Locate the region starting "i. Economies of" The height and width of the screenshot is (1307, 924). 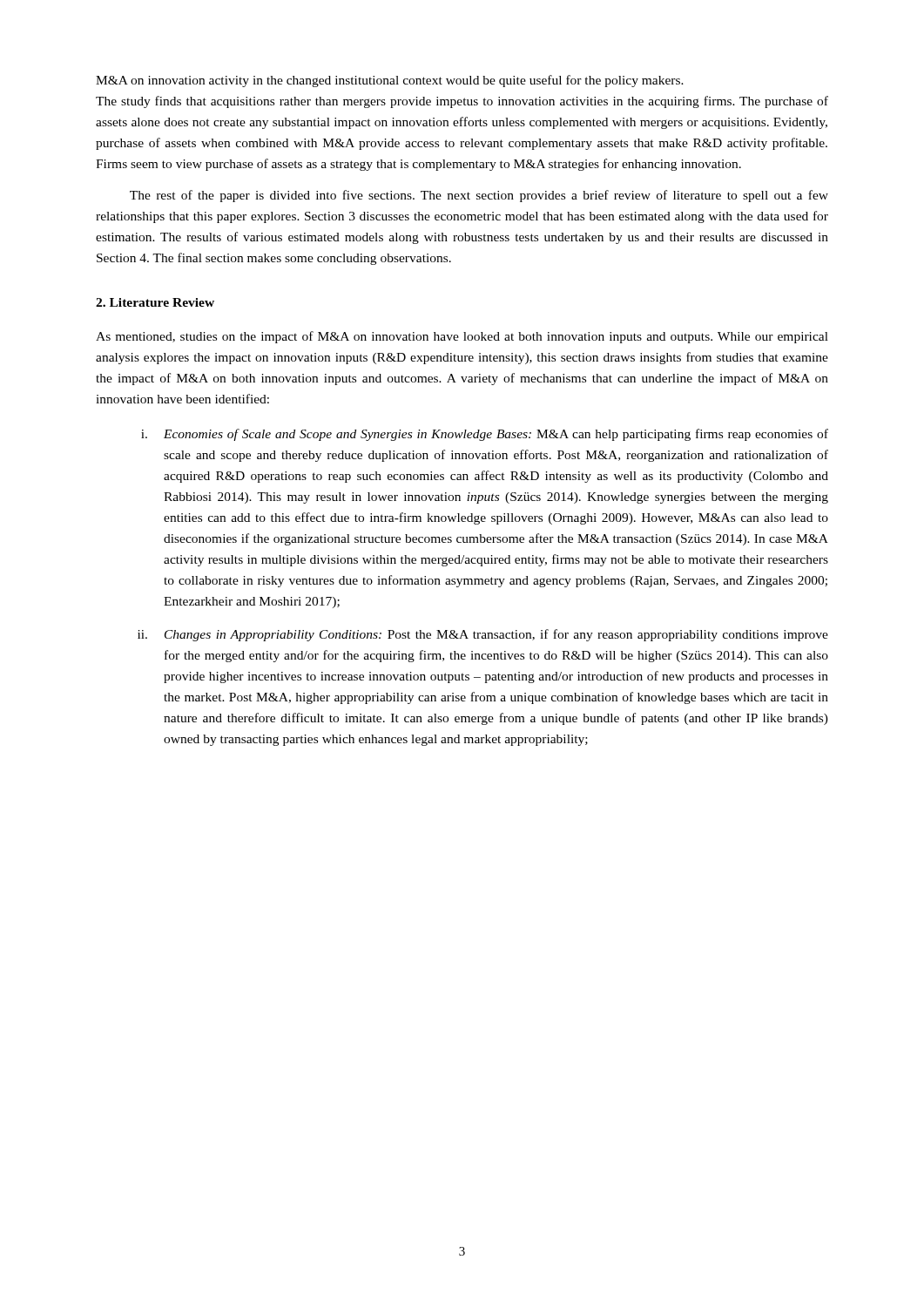tap(462, 518)
